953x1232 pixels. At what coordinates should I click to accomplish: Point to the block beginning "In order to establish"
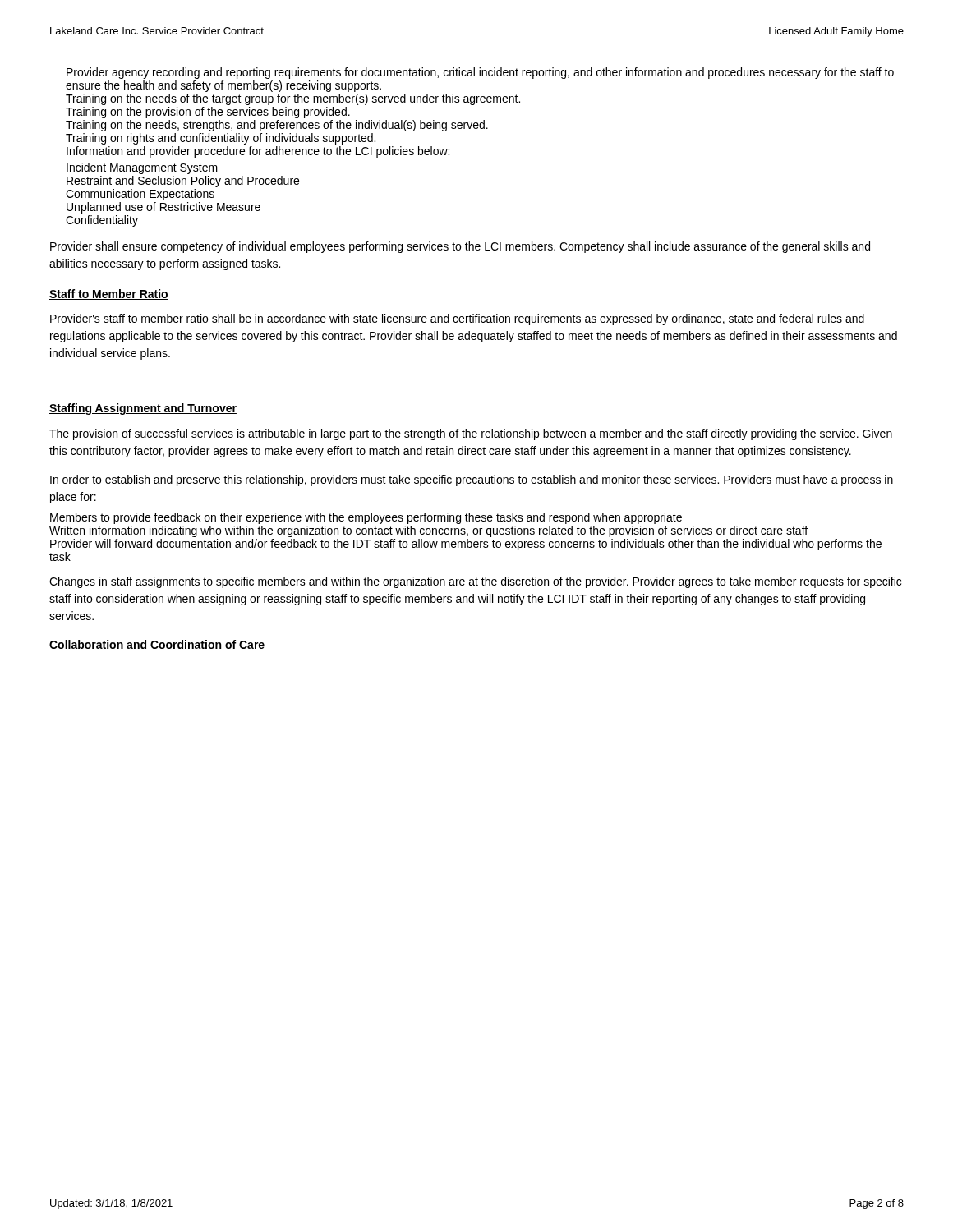pos(471,488)
